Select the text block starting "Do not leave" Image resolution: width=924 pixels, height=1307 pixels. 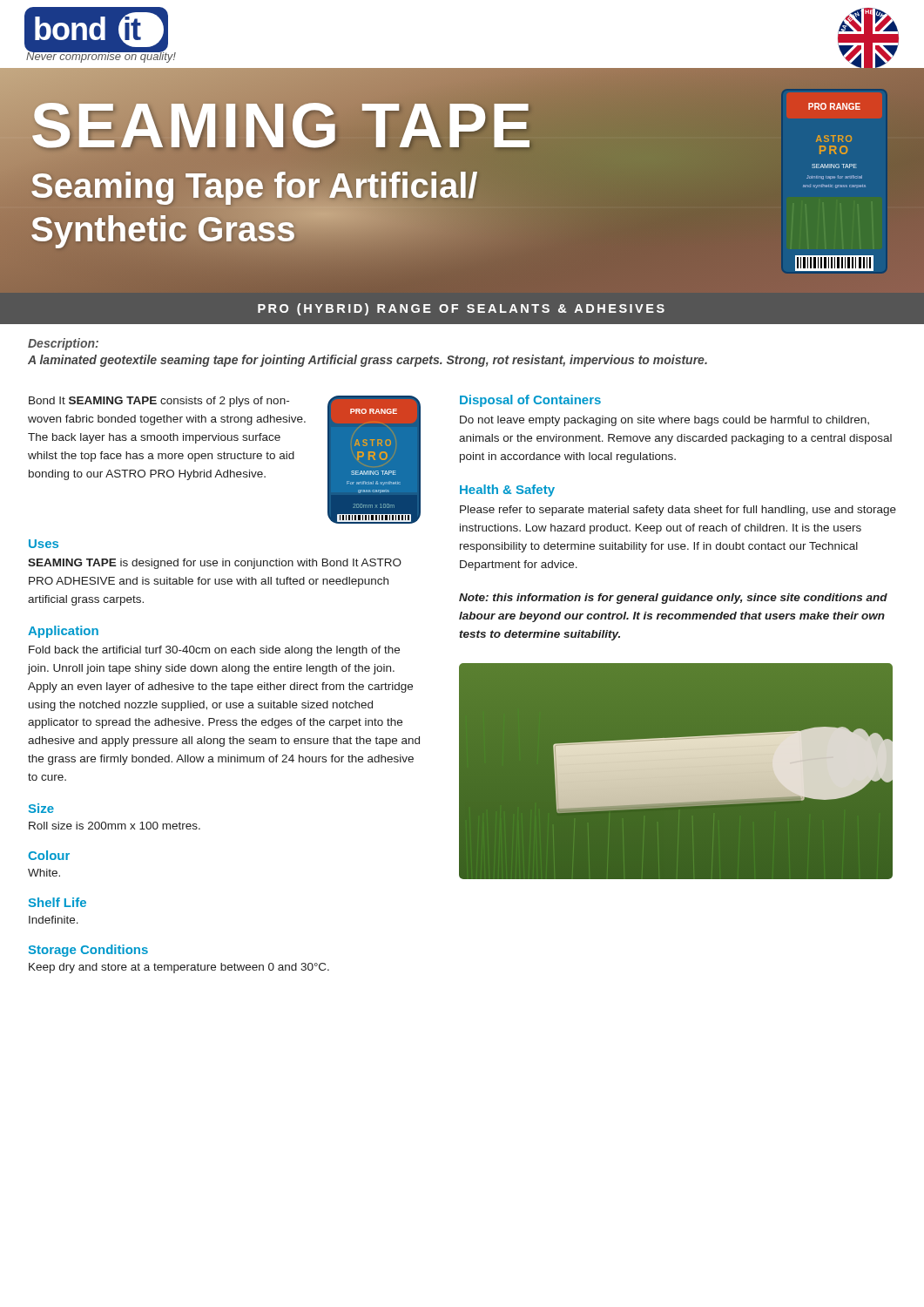pos(676,438)
